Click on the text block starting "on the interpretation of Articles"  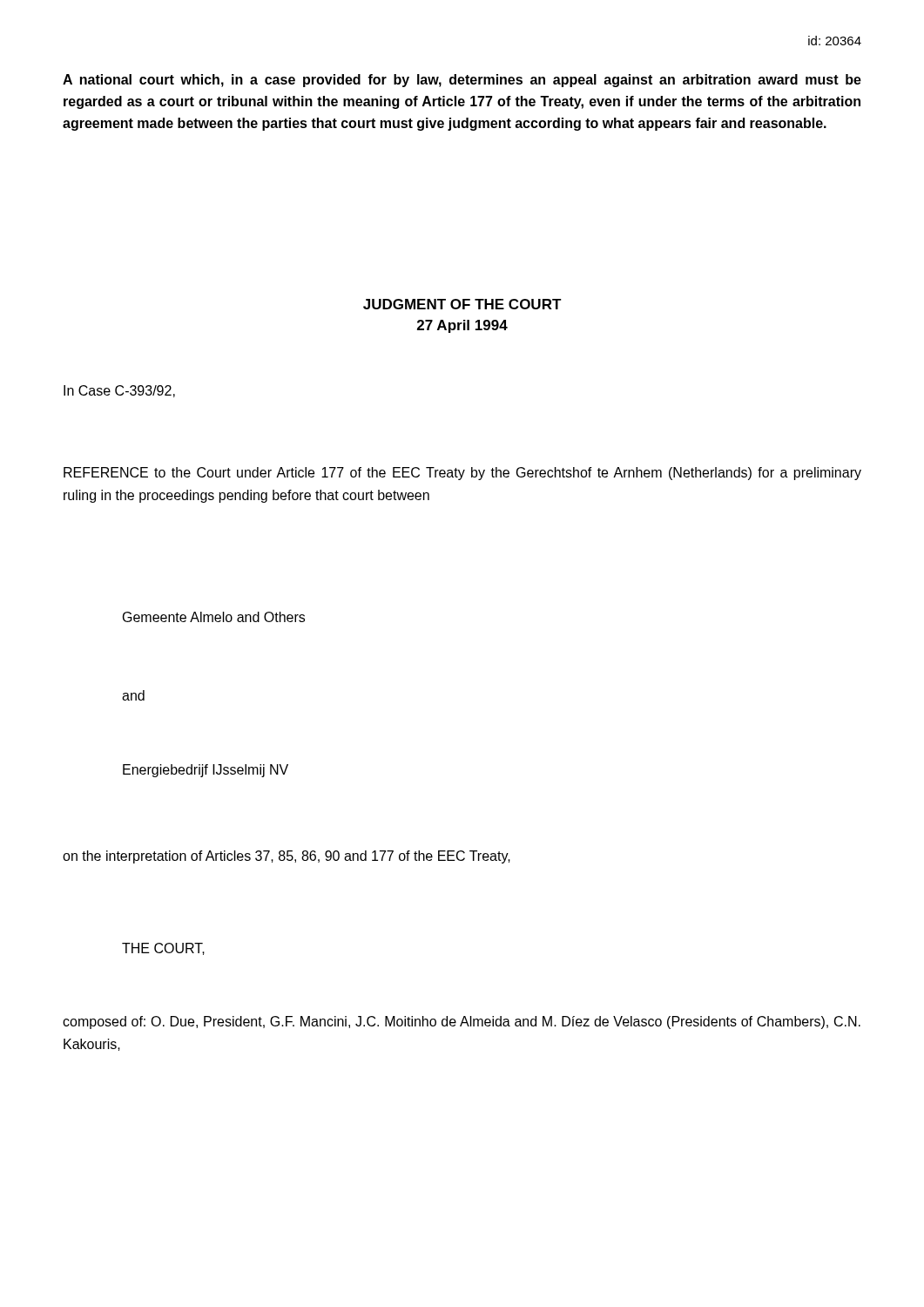(287, 856)
